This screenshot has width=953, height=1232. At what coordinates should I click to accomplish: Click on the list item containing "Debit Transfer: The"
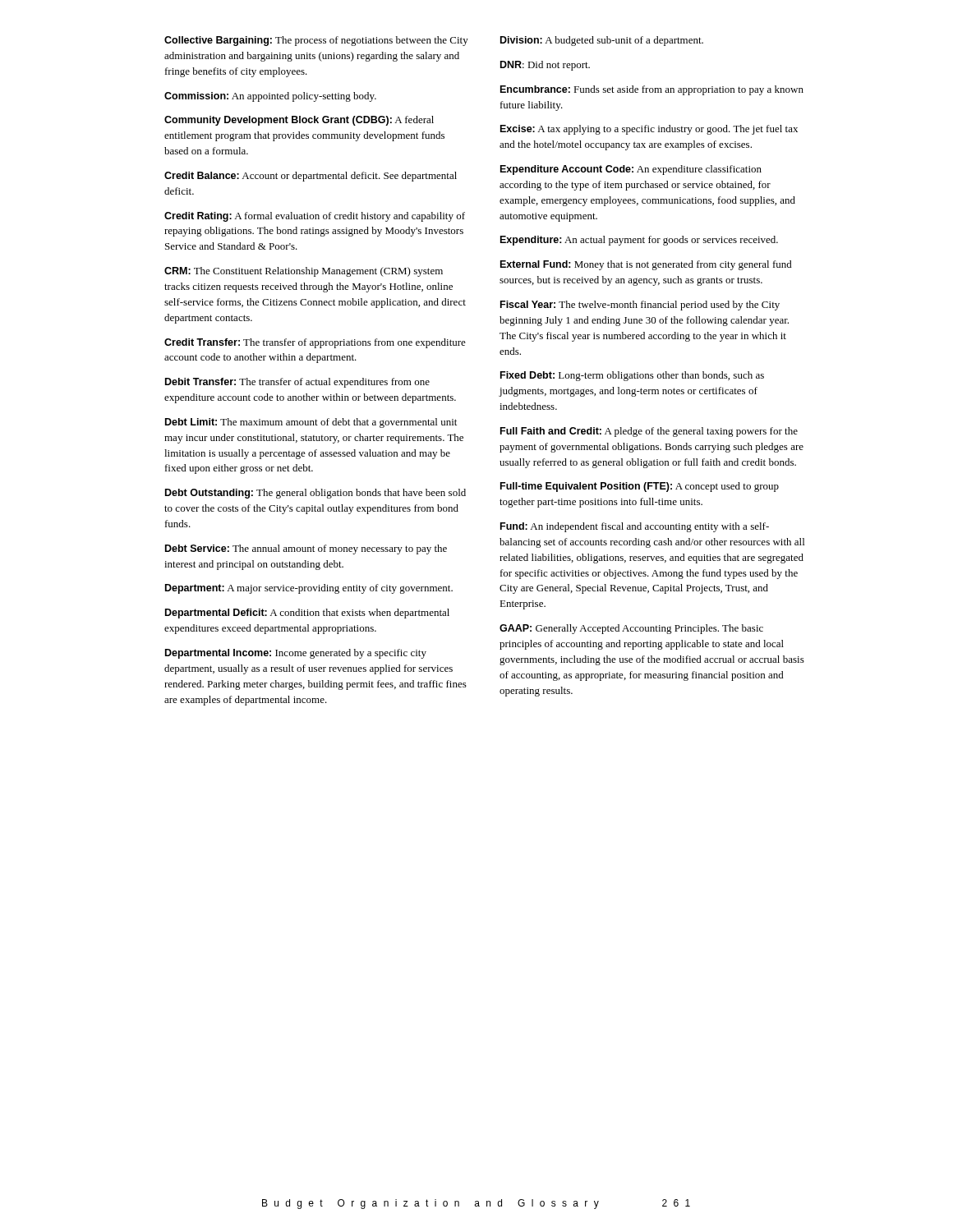coord(310,389)
